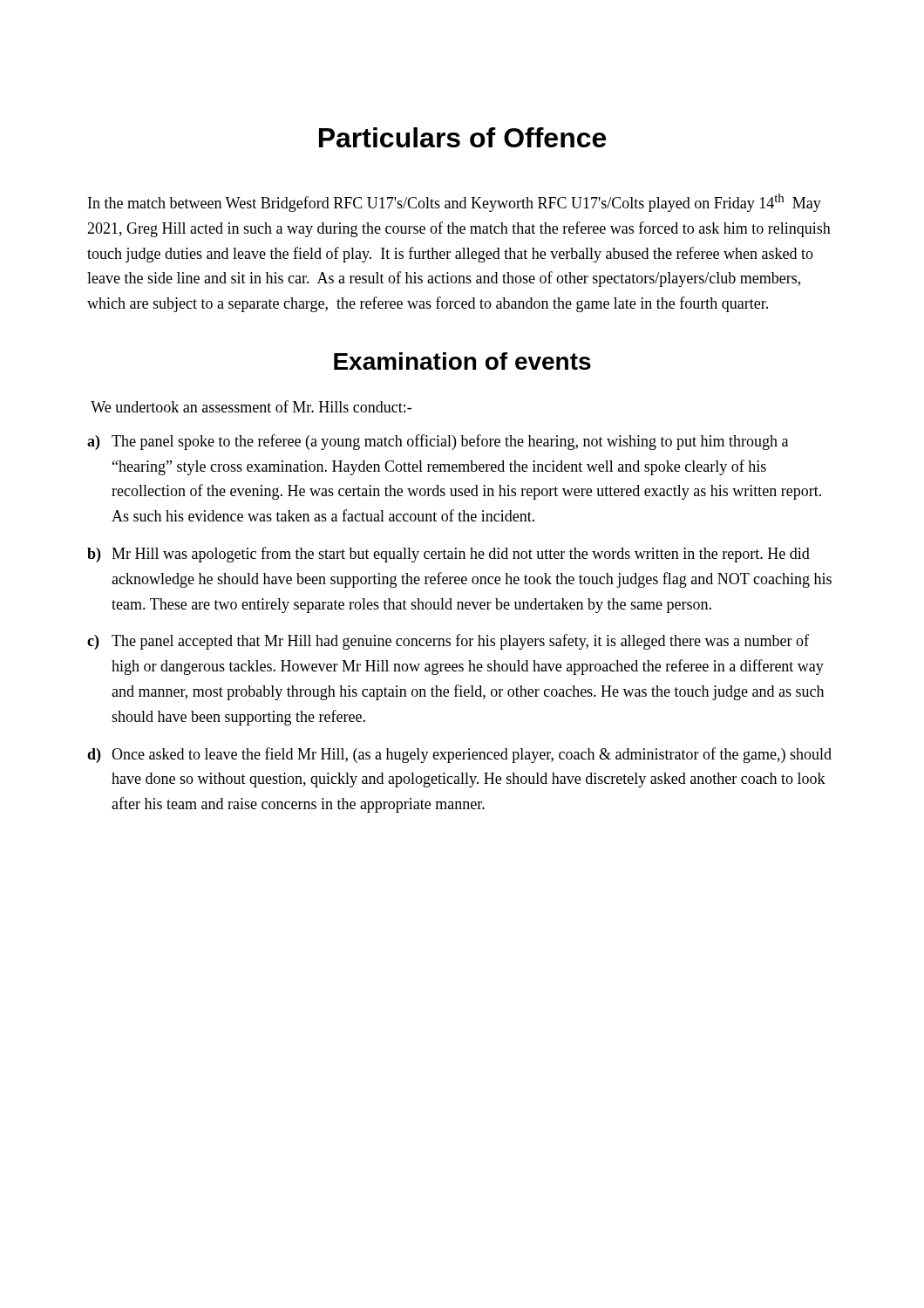Point to the text starting "a) The panel spoke to the referee"

point(462,479)
